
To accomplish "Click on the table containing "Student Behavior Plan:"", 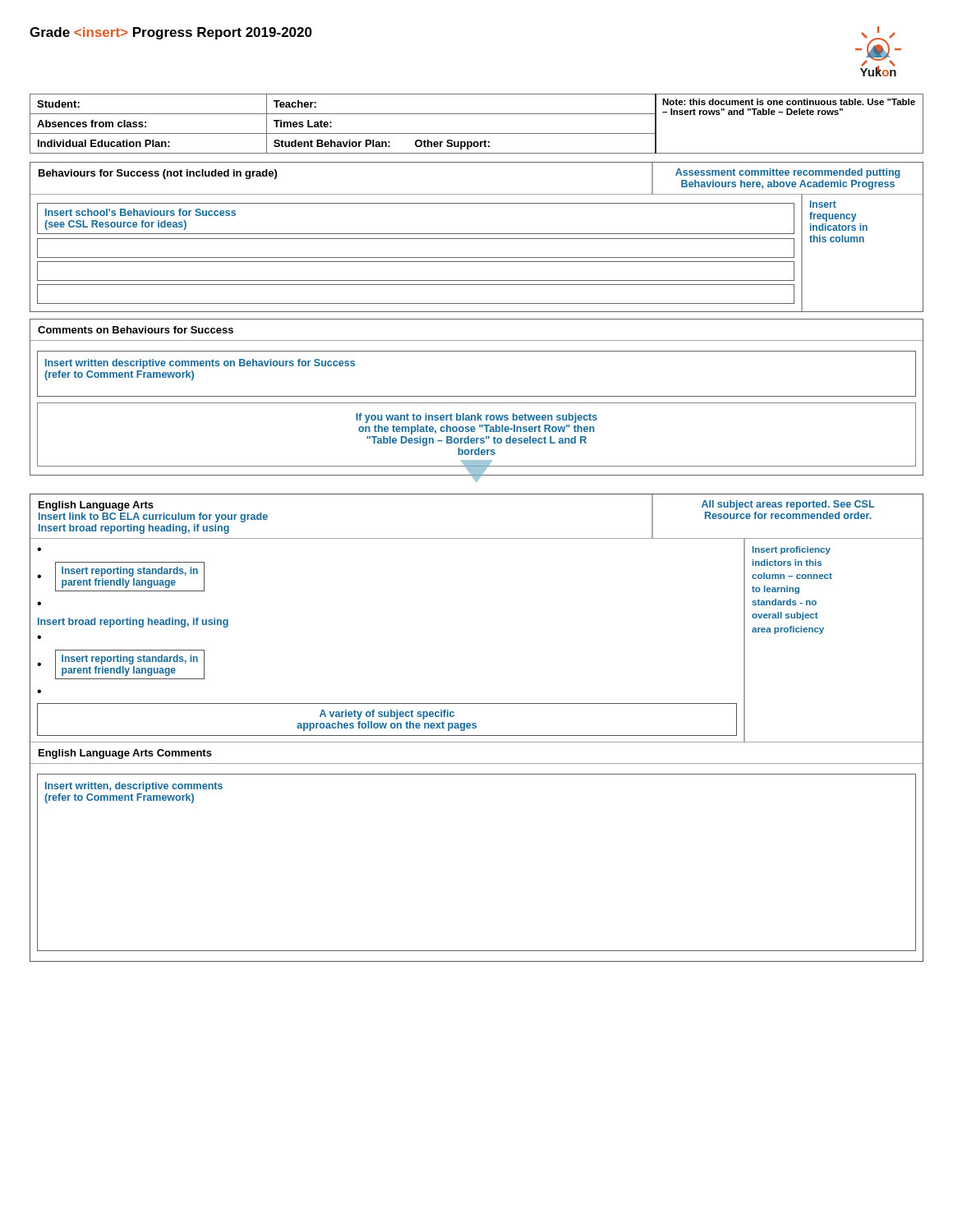I will pos(476,124).
